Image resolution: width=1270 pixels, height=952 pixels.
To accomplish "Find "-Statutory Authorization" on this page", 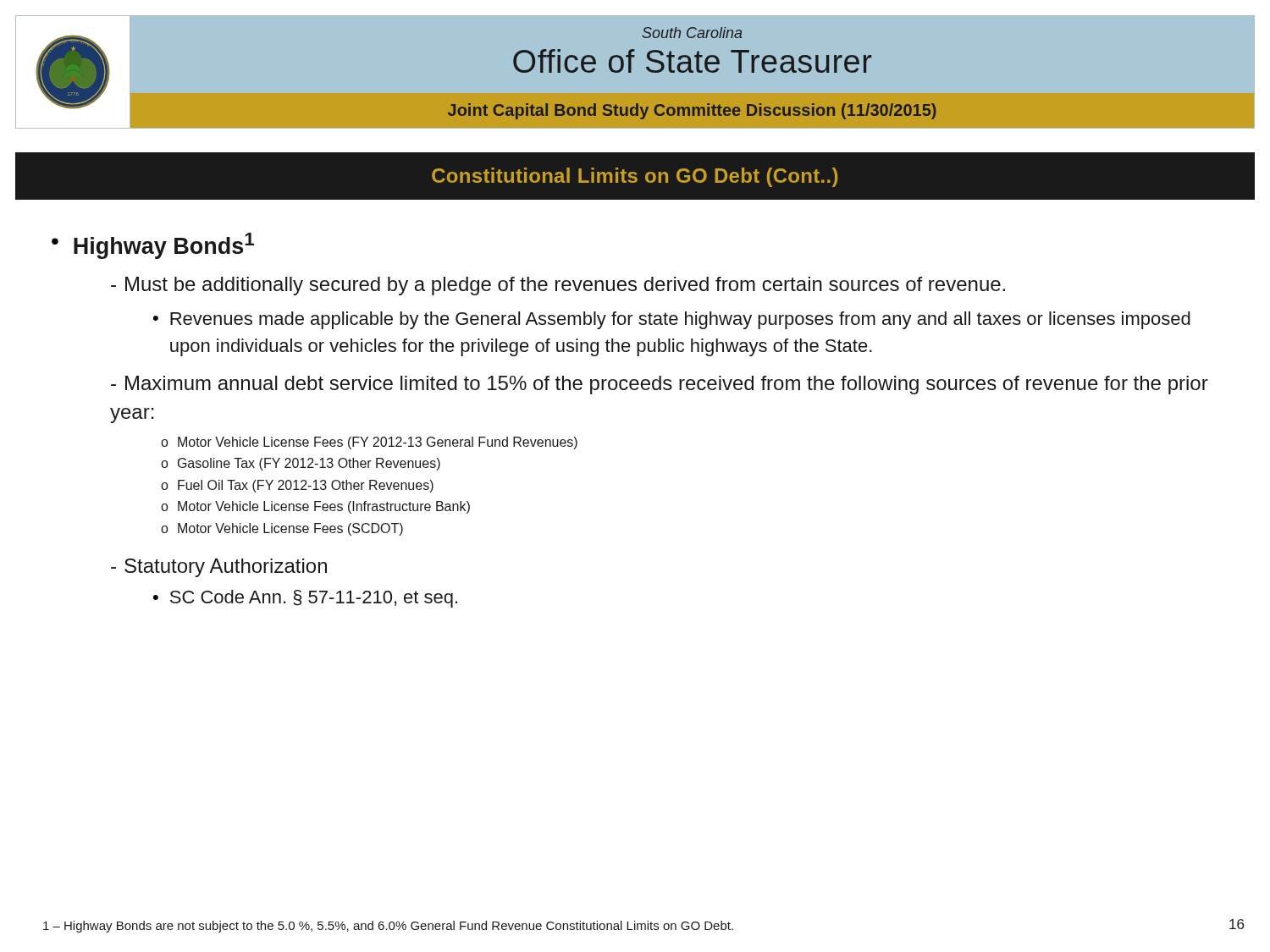I will (219, 565).
